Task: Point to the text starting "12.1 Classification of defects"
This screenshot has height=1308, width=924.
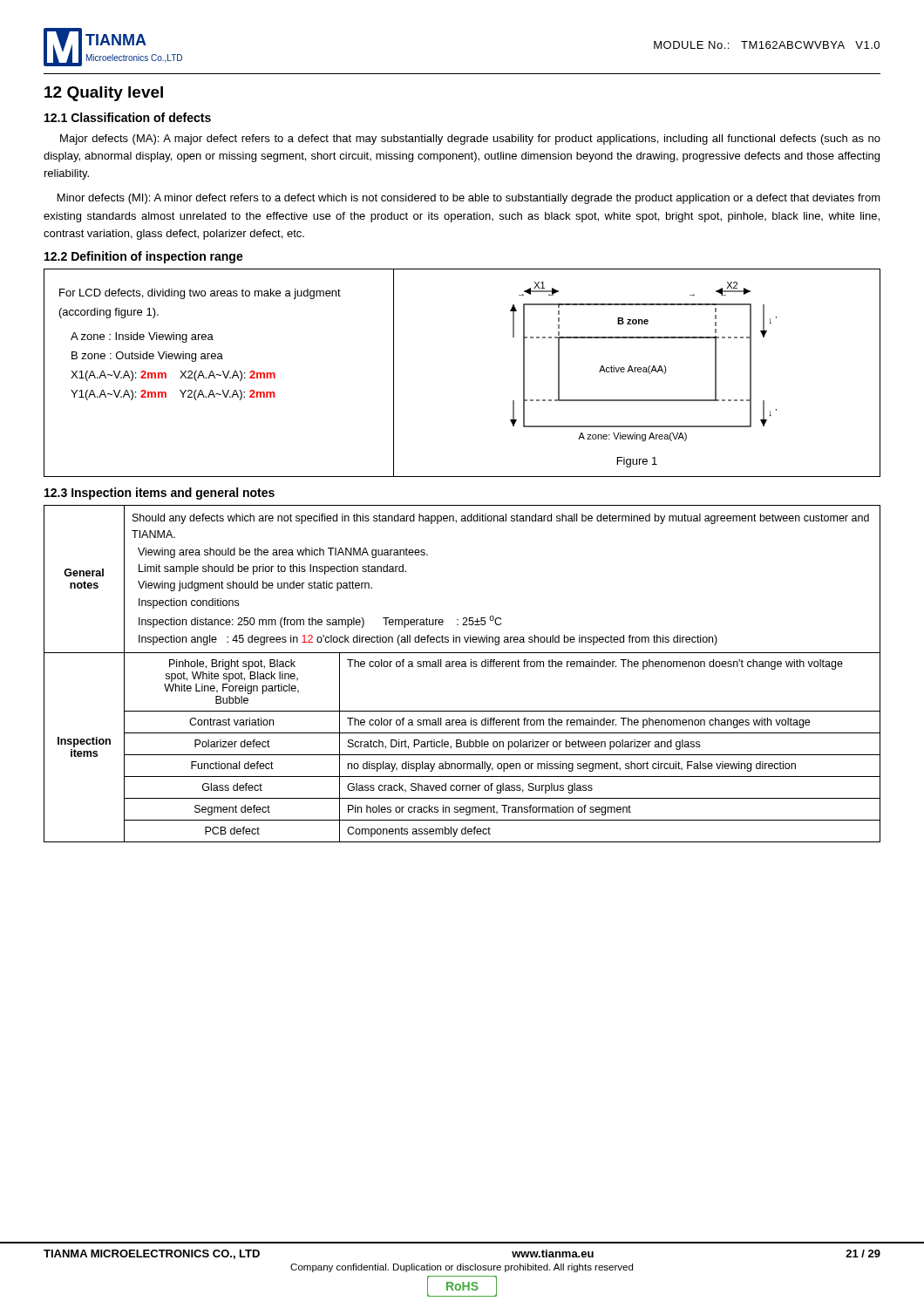Action: pos(127,118)
